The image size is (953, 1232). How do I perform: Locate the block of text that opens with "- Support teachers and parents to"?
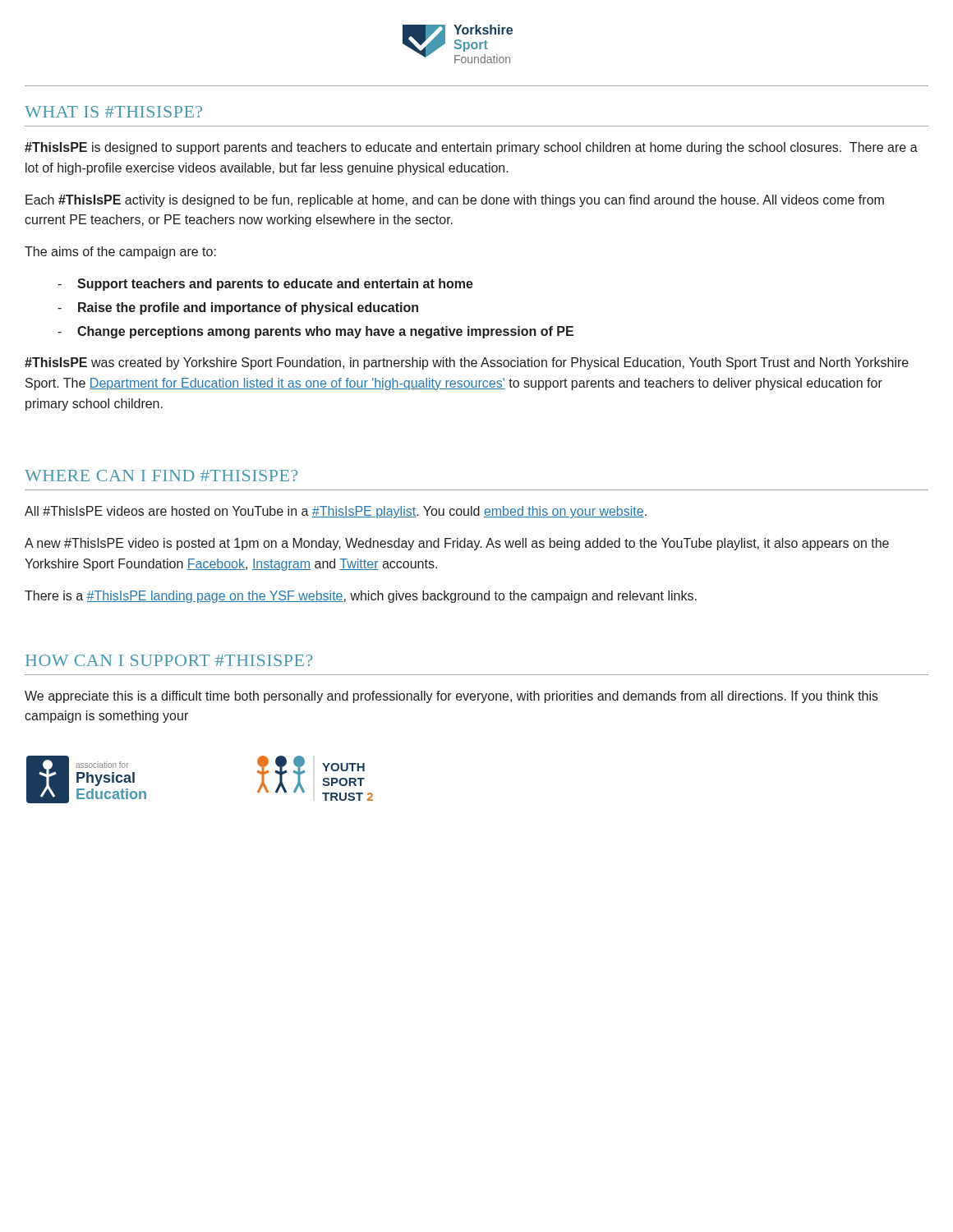pyautogui.click(x=249, y=284)
